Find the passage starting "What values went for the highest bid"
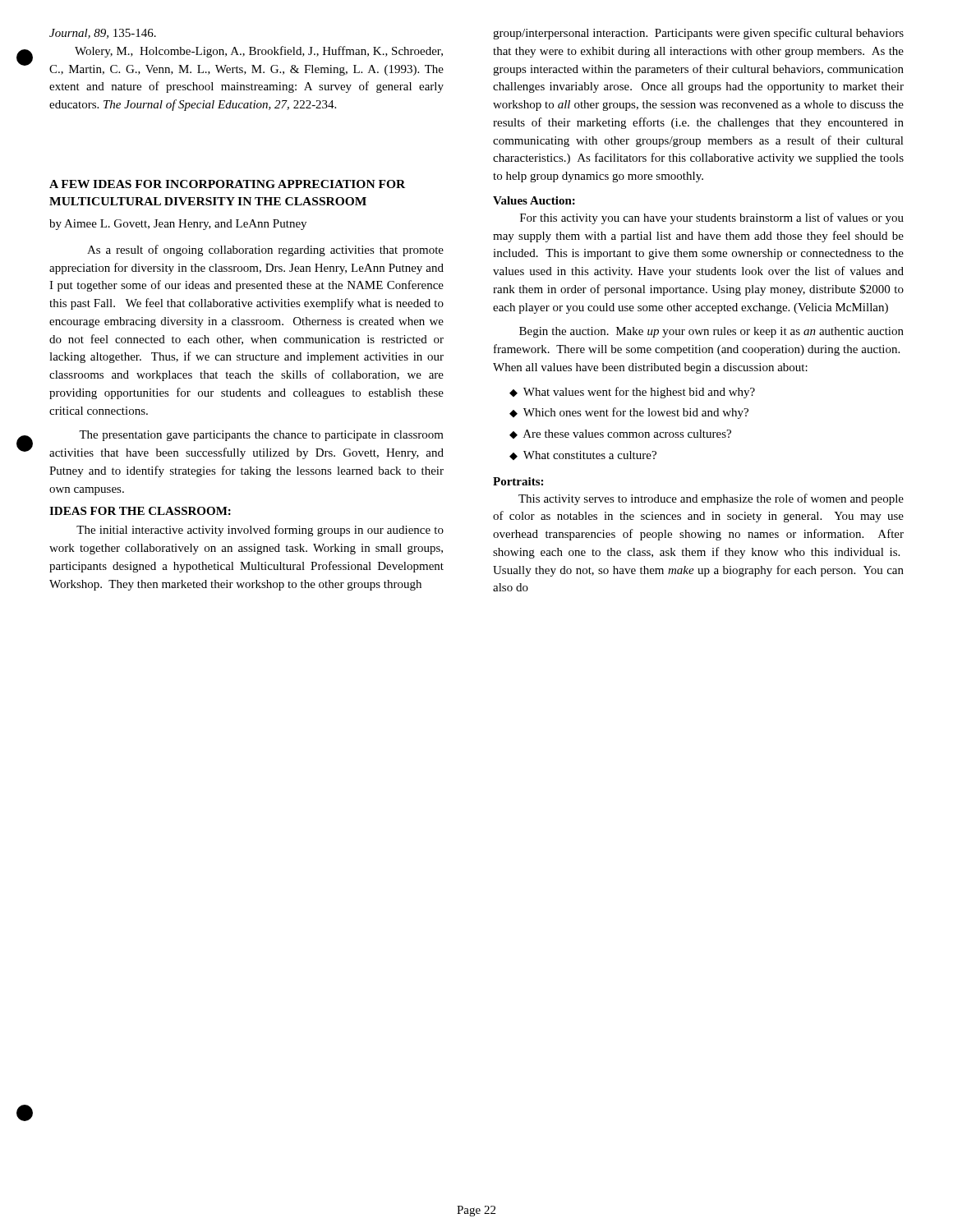The image size is (953, 1232). tap(638, 391)
